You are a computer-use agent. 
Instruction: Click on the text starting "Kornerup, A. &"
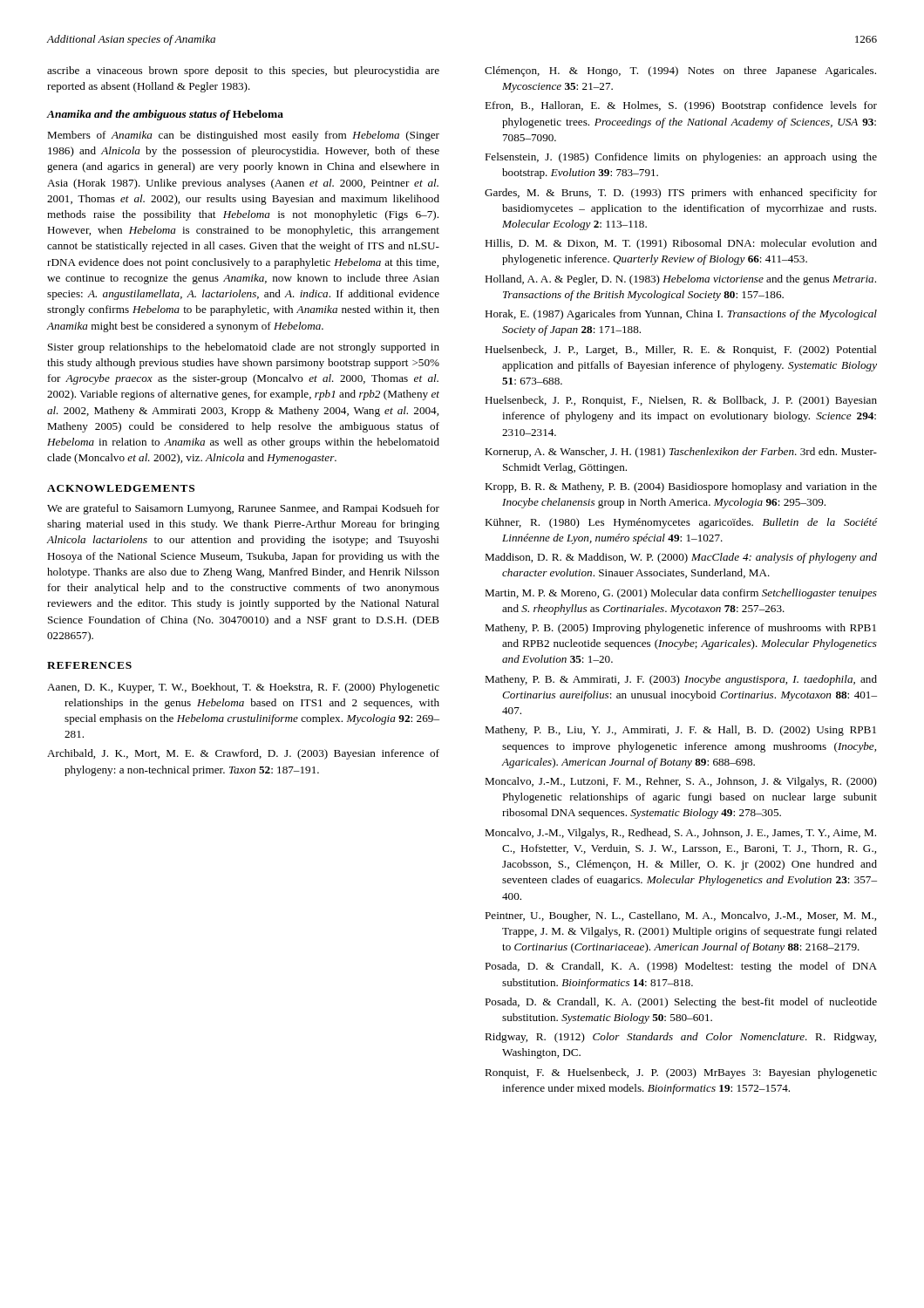[x=681, y=459]
